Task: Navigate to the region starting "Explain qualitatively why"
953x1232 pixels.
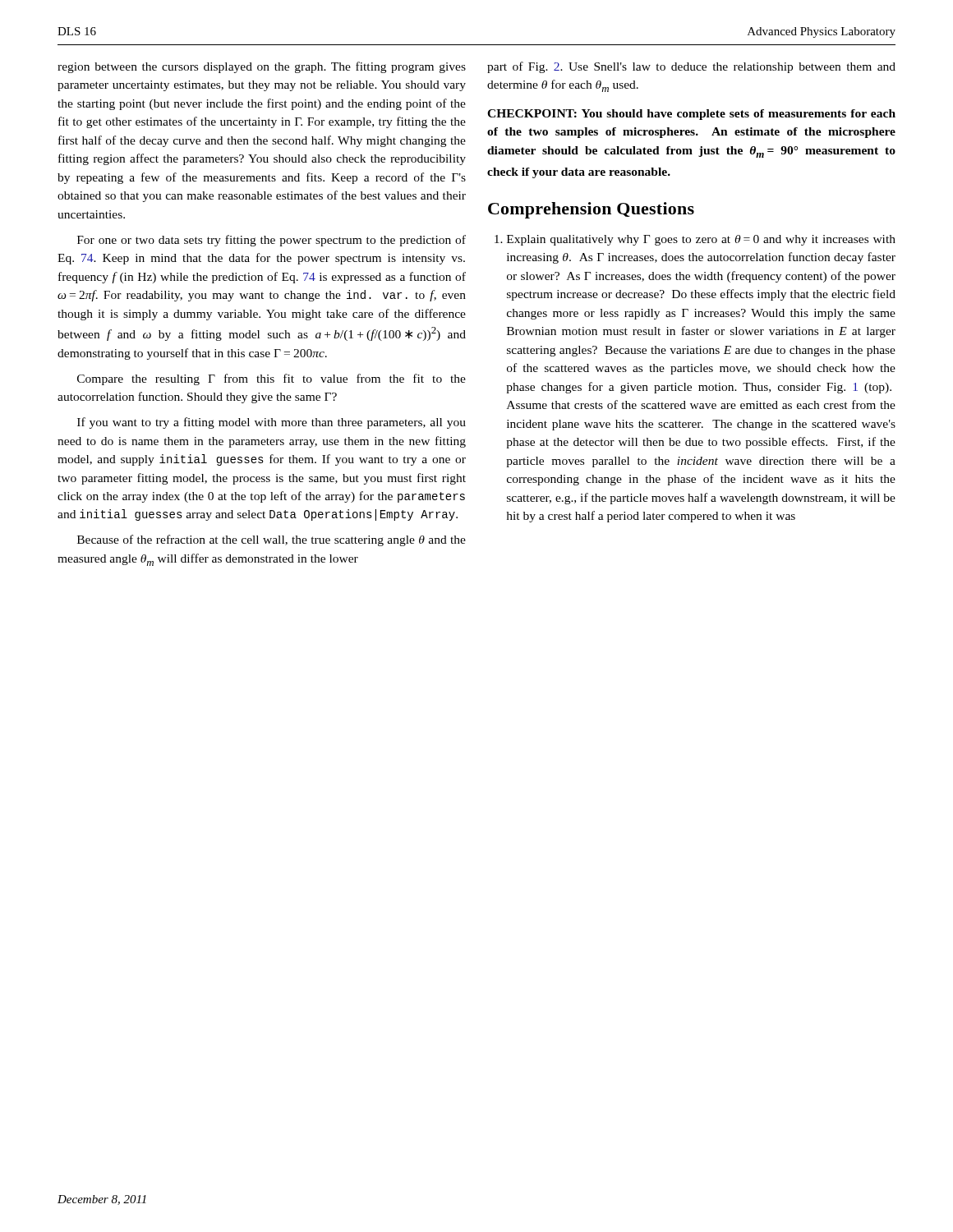Action: point(701,378)
